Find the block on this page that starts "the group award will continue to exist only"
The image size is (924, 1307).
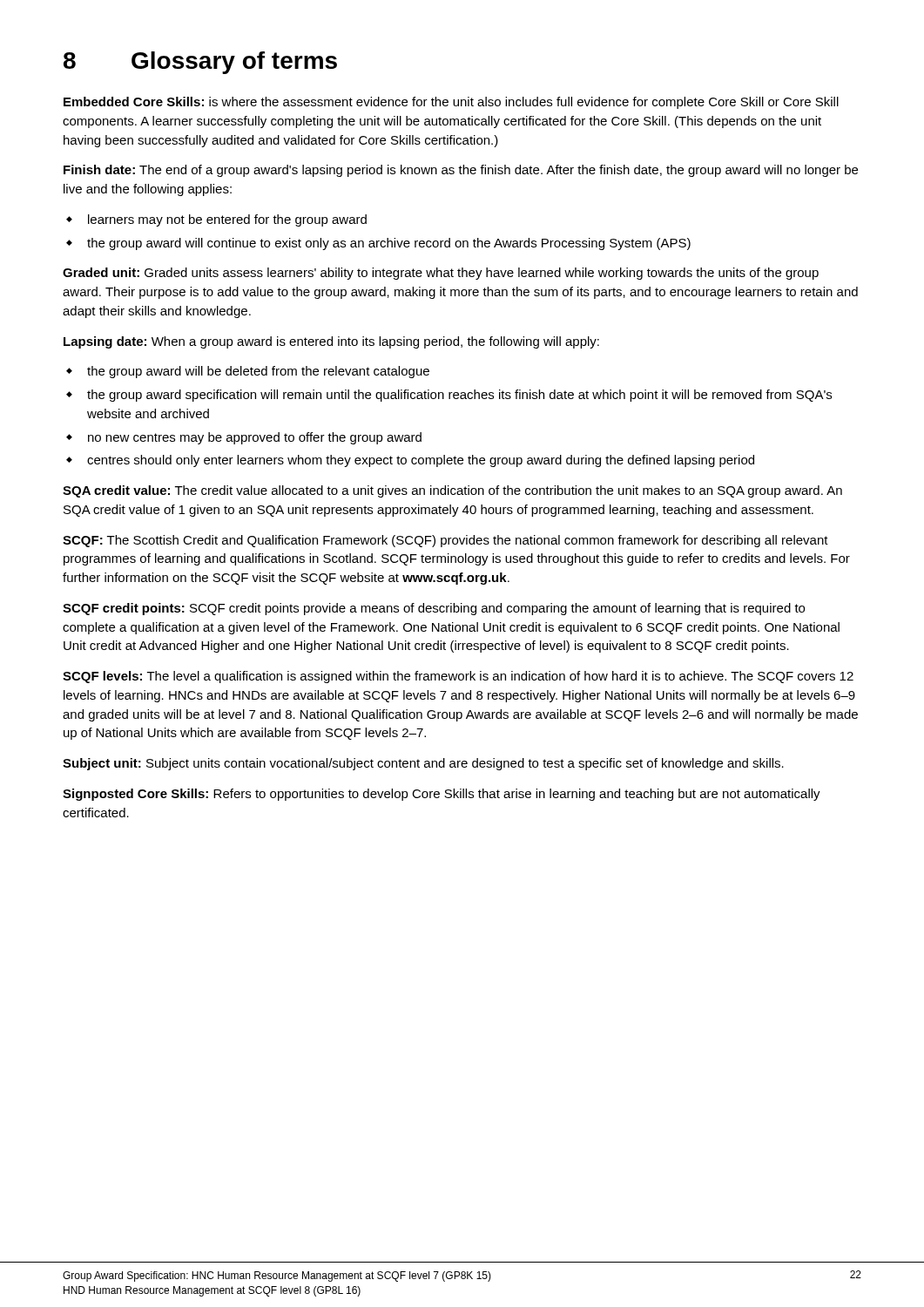(x=389, y=242)
